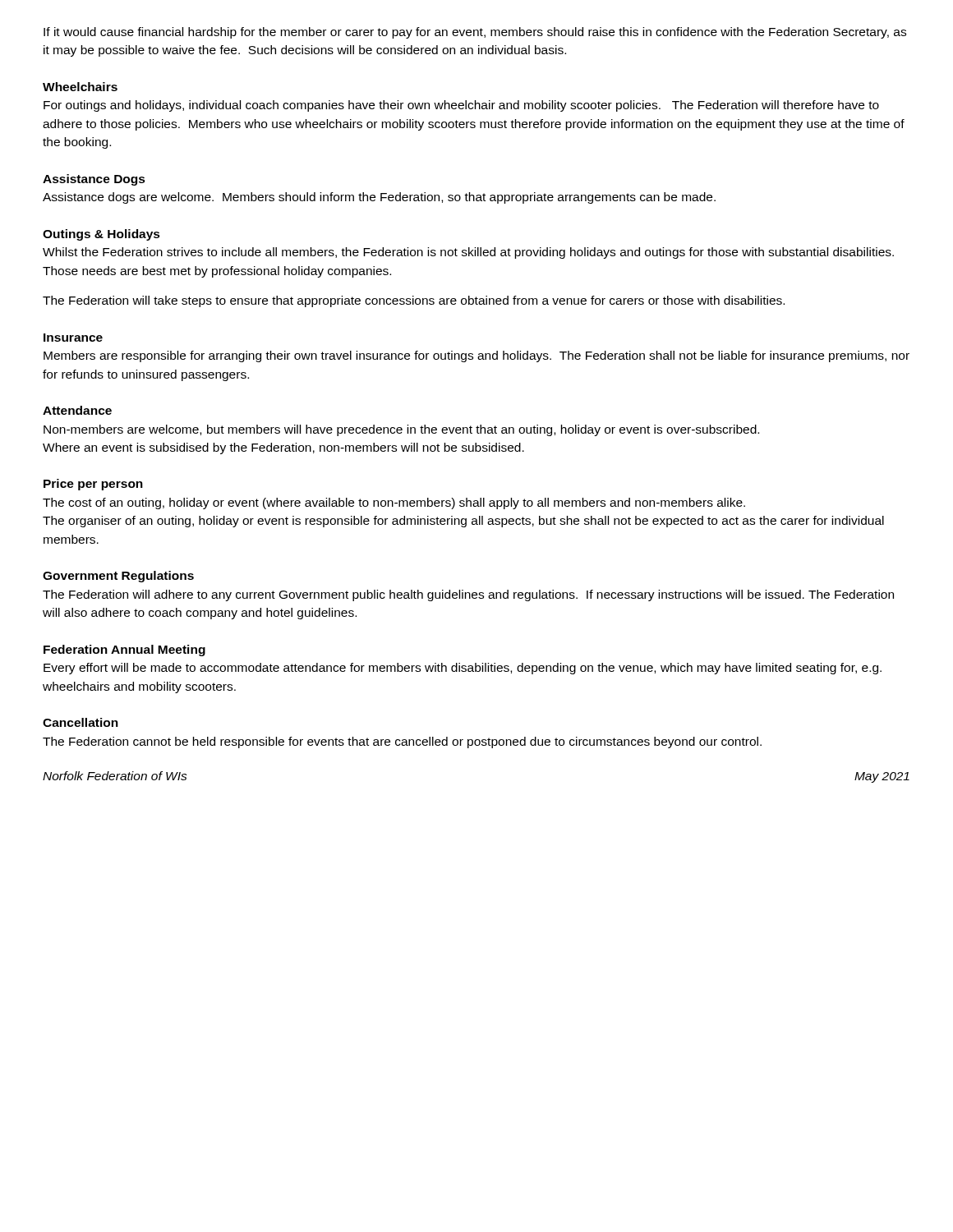Navigate to the block starting "Every effort will be made"

(x=463, y=677)
